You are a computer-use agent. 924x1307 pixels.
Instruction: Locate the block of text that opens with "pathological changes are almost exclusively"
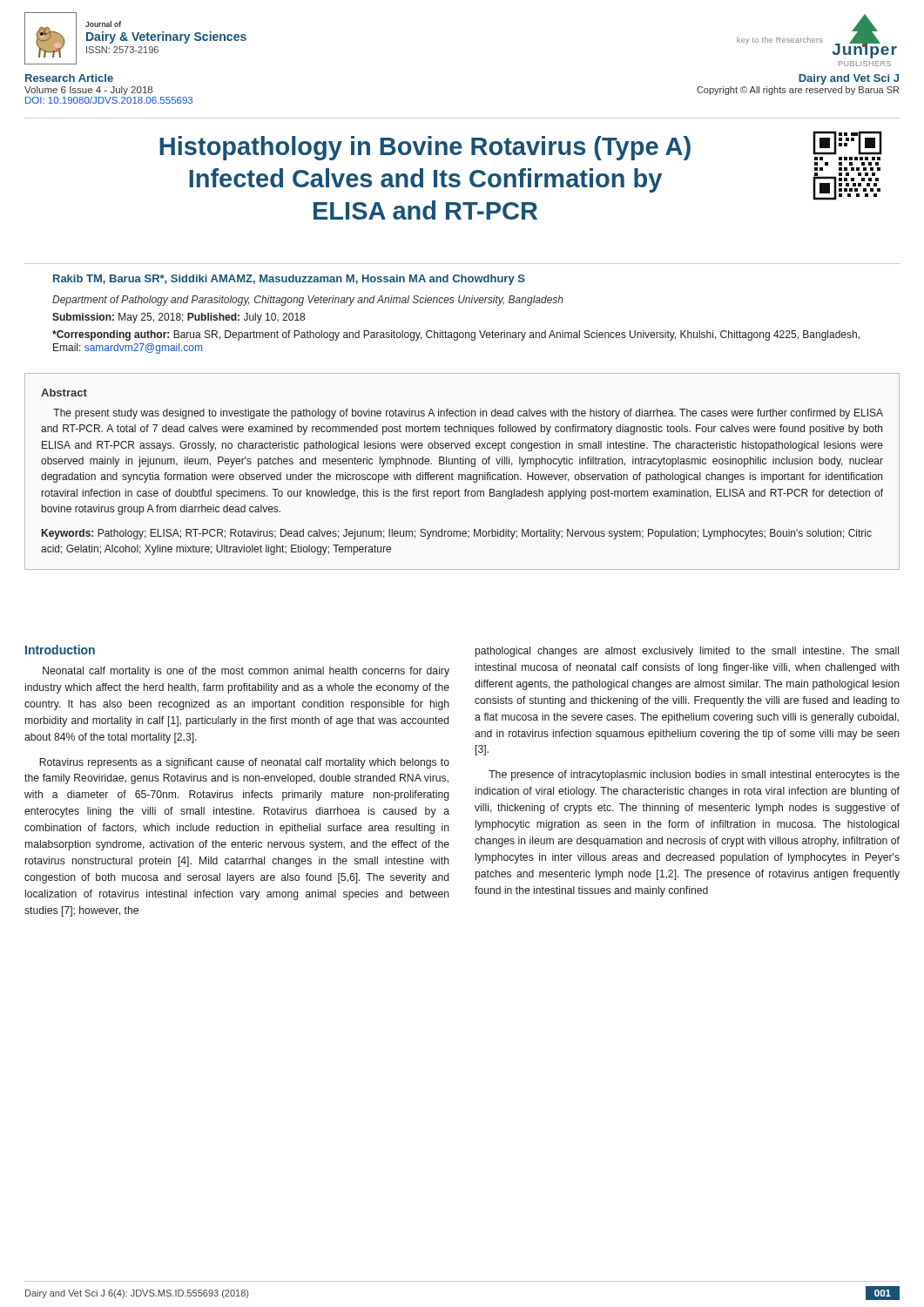tap(687, 700)
